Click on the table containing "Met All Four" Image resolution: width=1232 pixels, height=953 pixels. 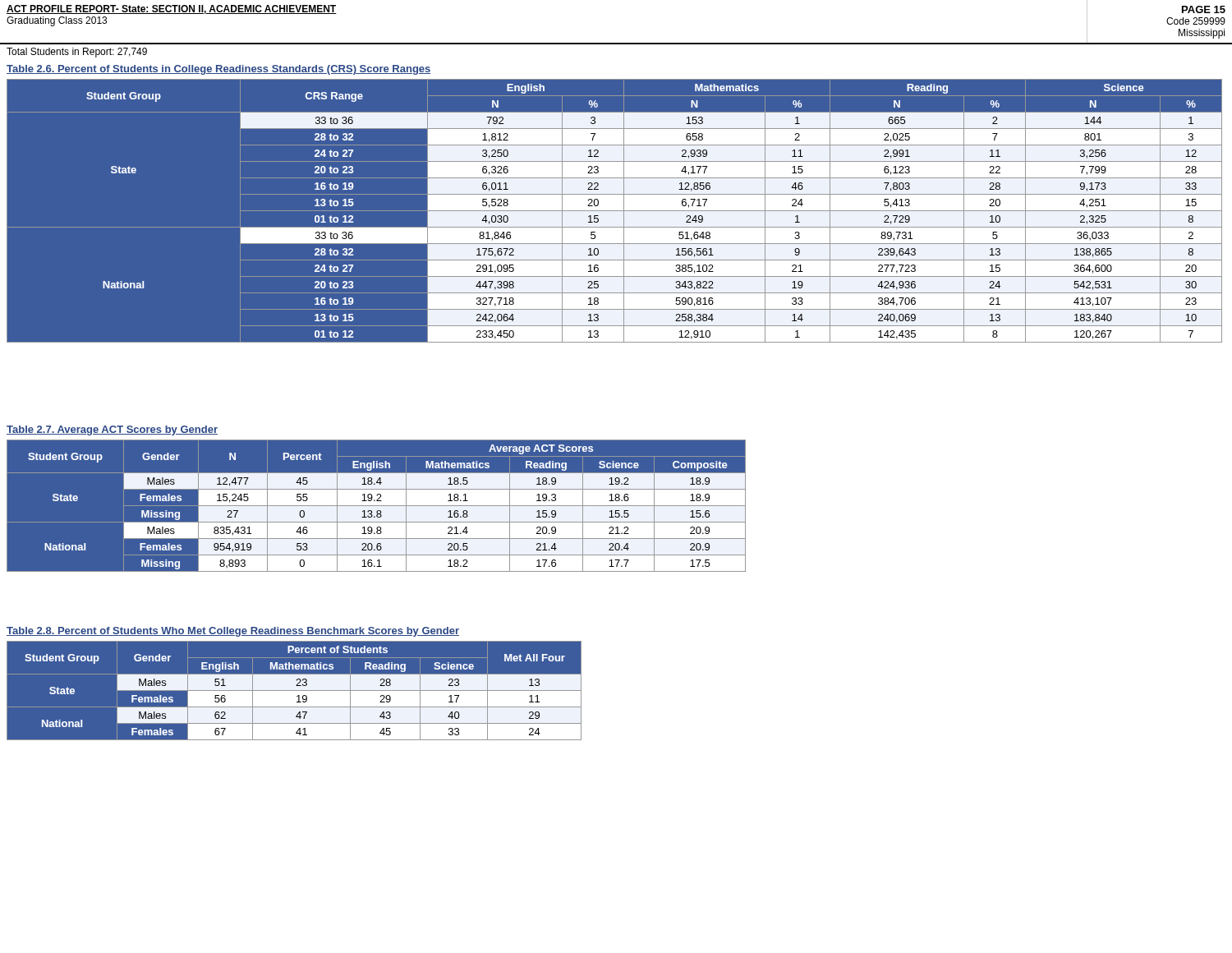294,690
